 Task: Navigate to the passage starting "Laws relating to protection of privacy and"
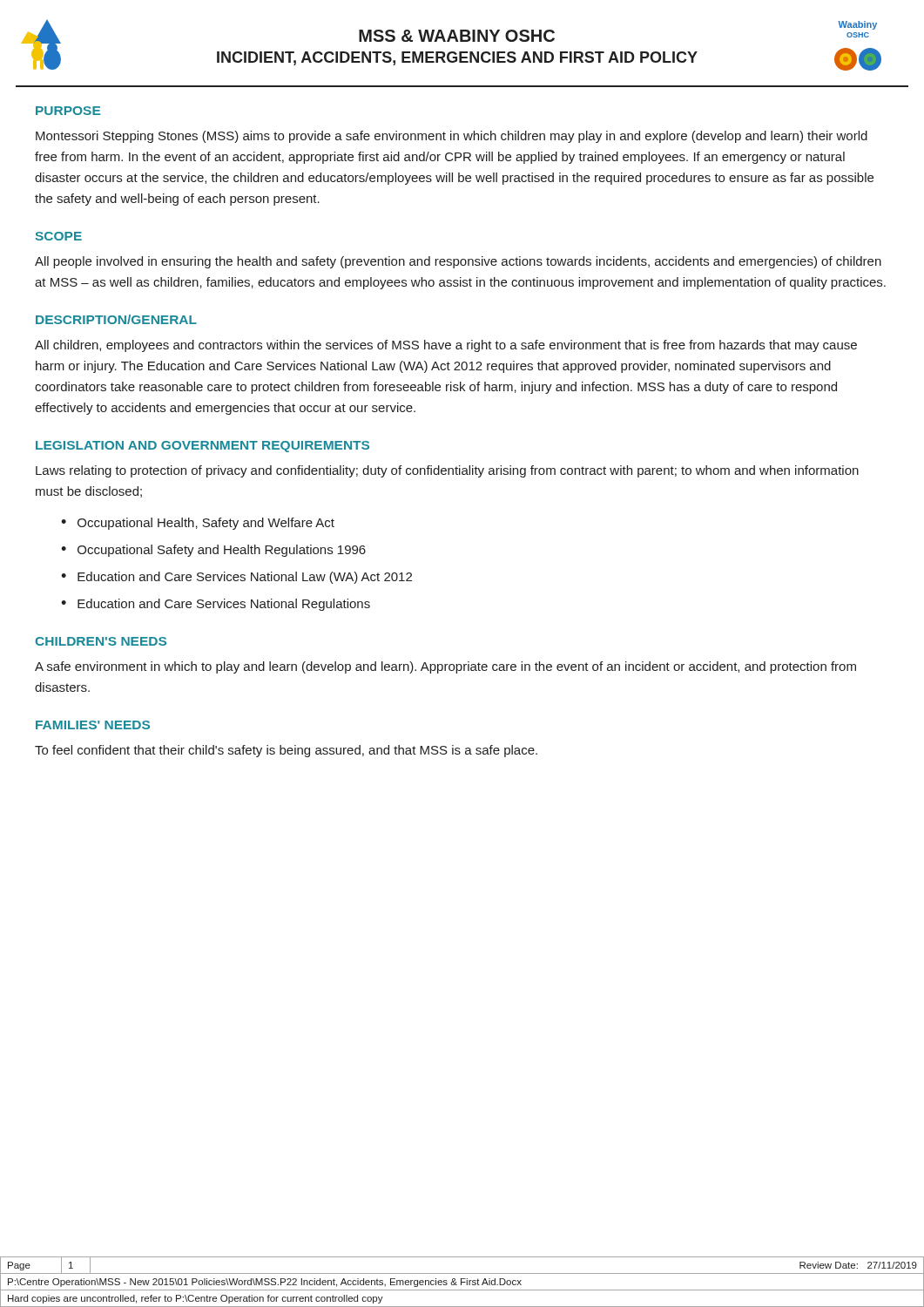tap(447, 481)
